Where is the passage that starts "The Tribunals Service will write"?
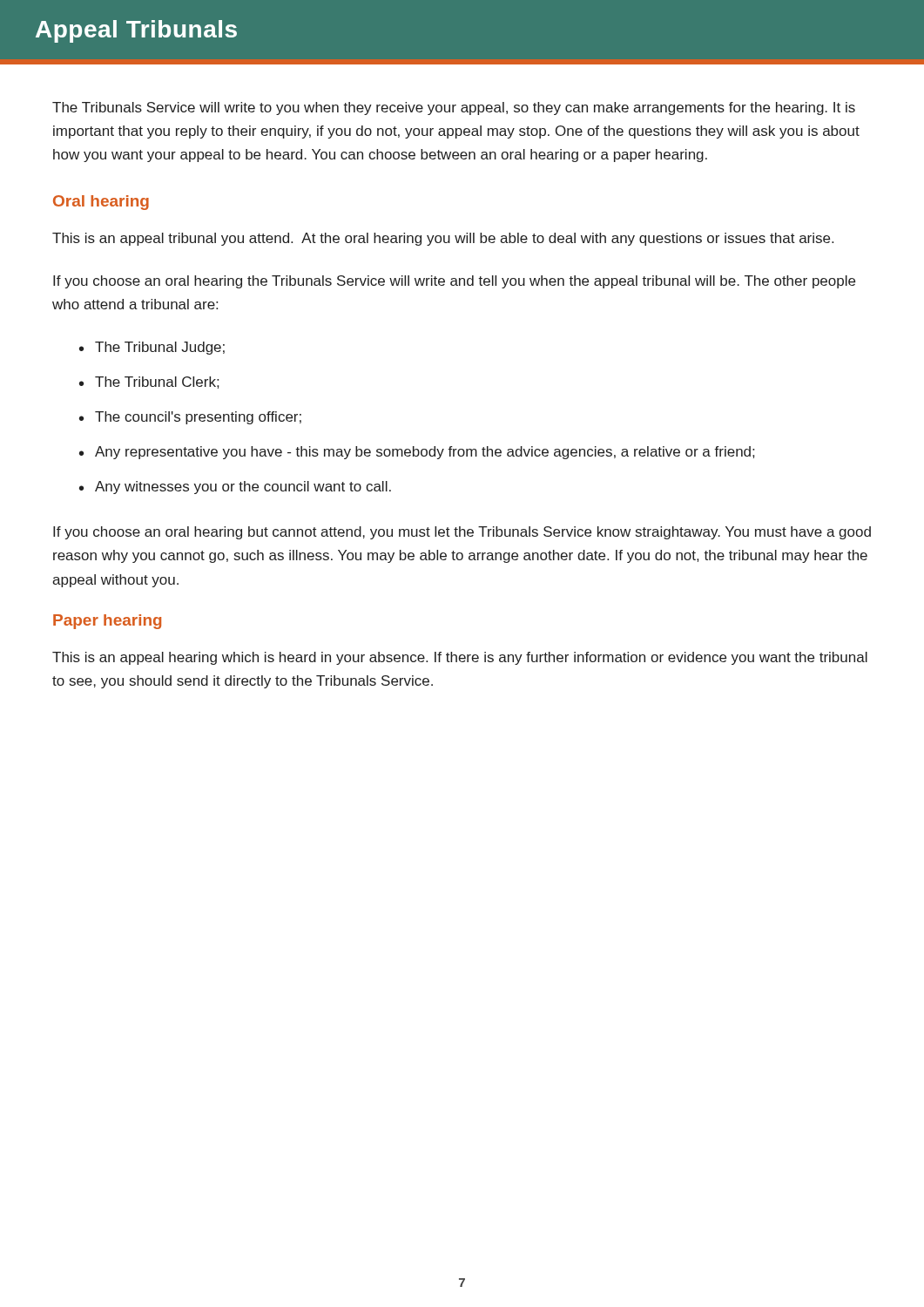 click(x=456, y=131)
